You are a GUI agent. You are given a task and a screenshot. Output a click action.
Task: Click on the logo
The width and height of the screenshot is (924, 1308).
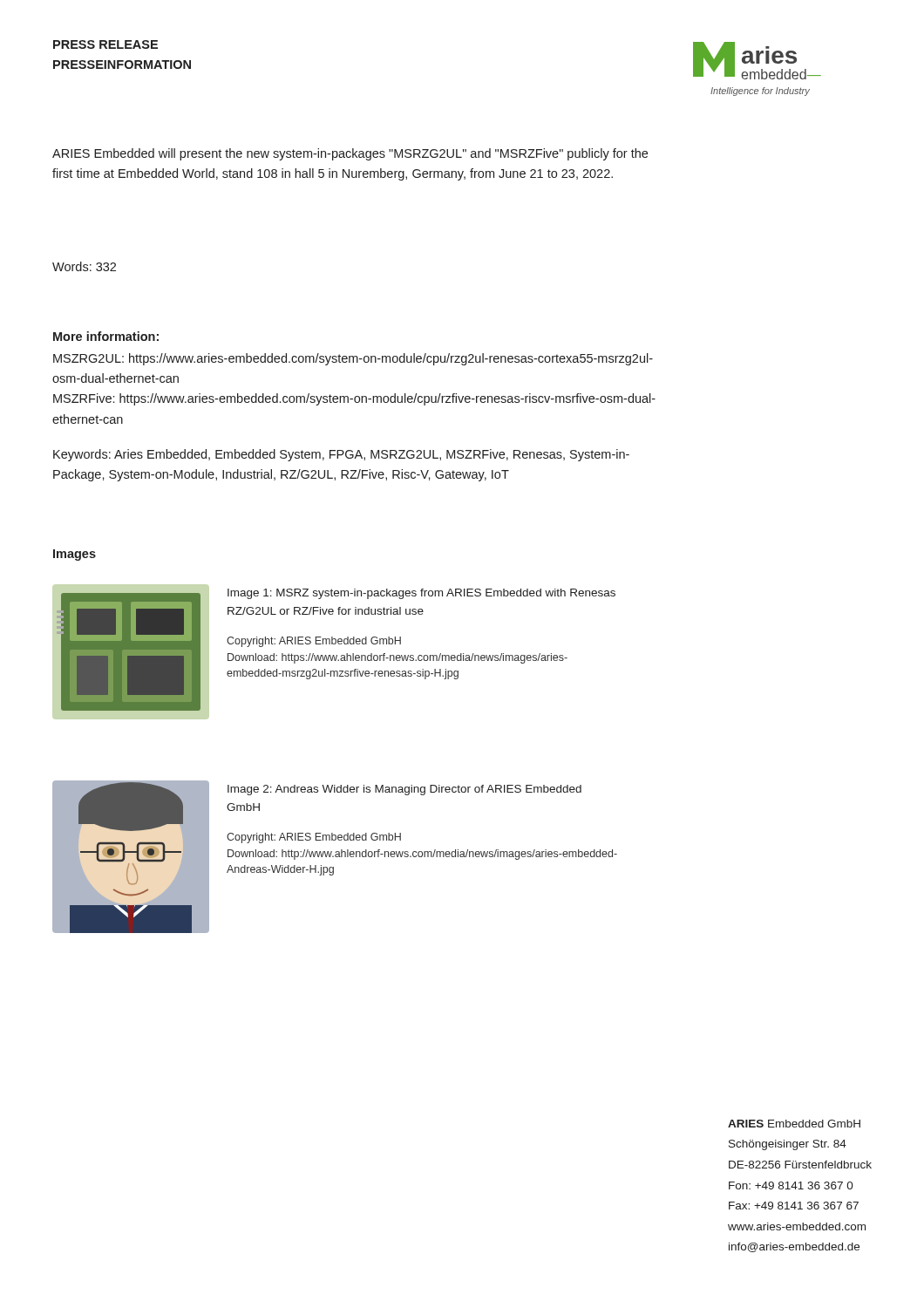[780, 64]
